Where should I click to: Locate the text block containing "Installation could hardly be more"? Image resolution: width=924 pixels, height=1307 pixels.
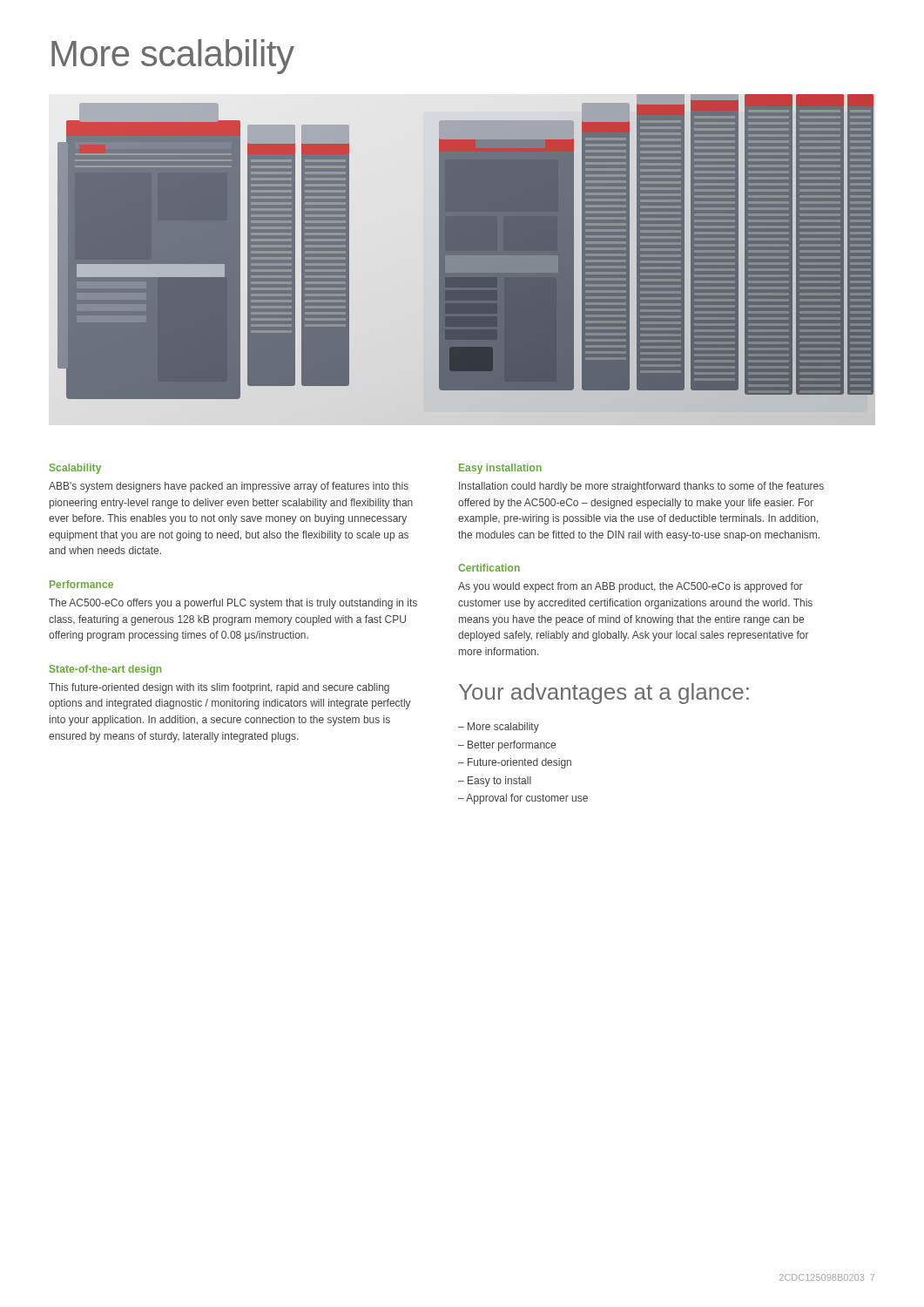coord(645,511)
